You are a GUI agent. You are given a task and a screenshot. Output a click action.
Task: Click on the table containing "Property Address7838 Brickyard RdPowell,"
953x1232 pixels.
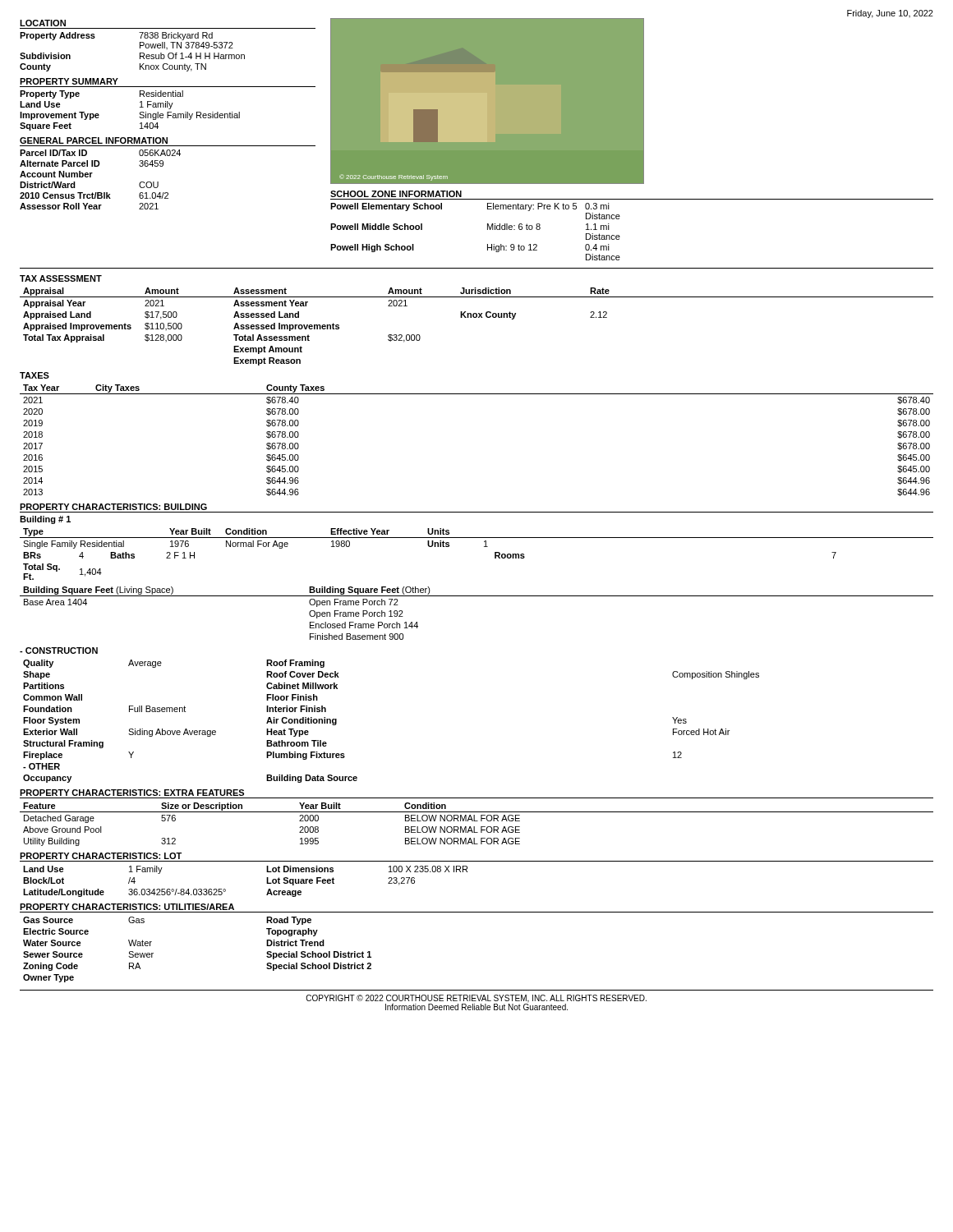[x=168, y=51]
